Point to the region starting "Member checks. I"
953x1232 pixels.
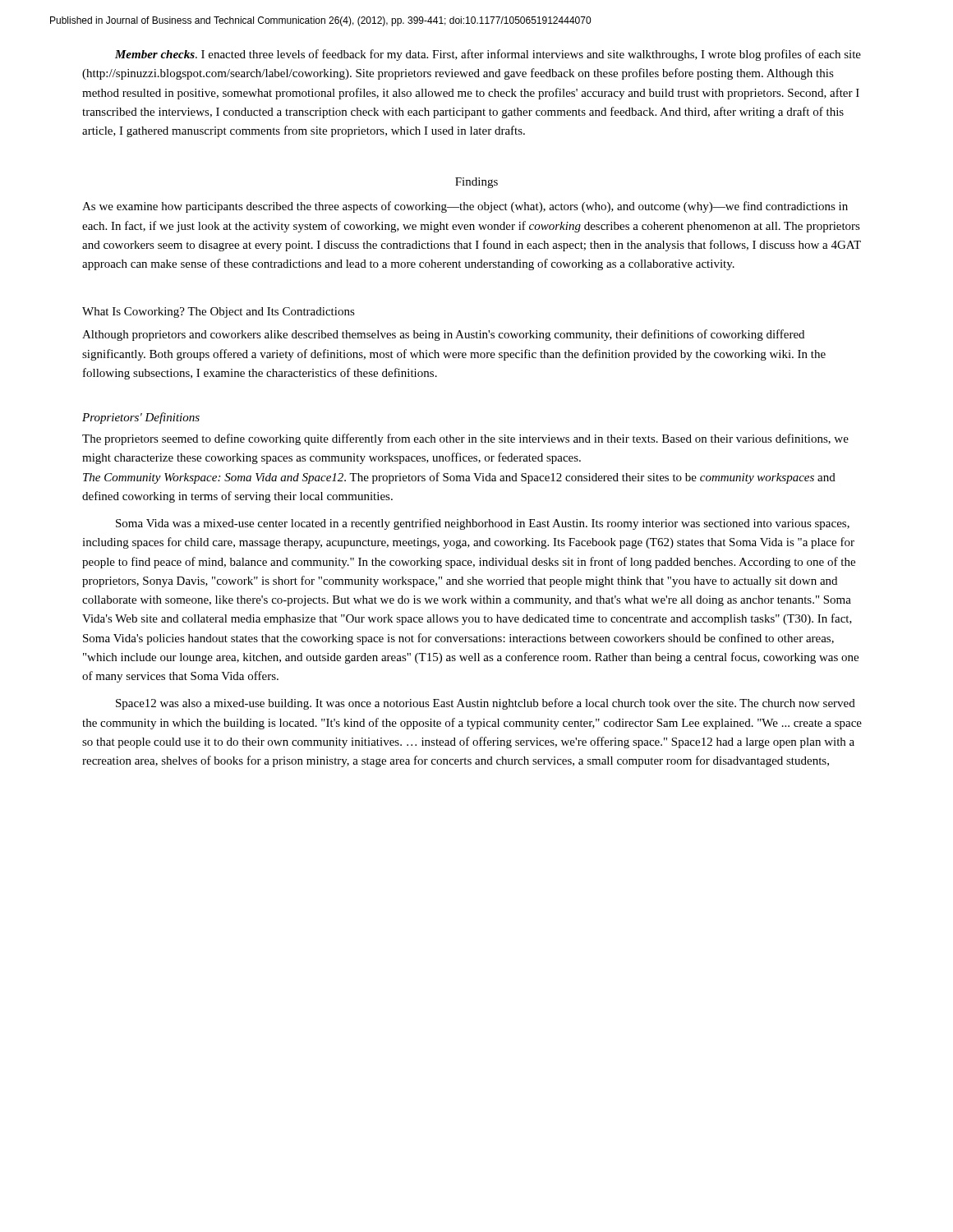[476, 93]
